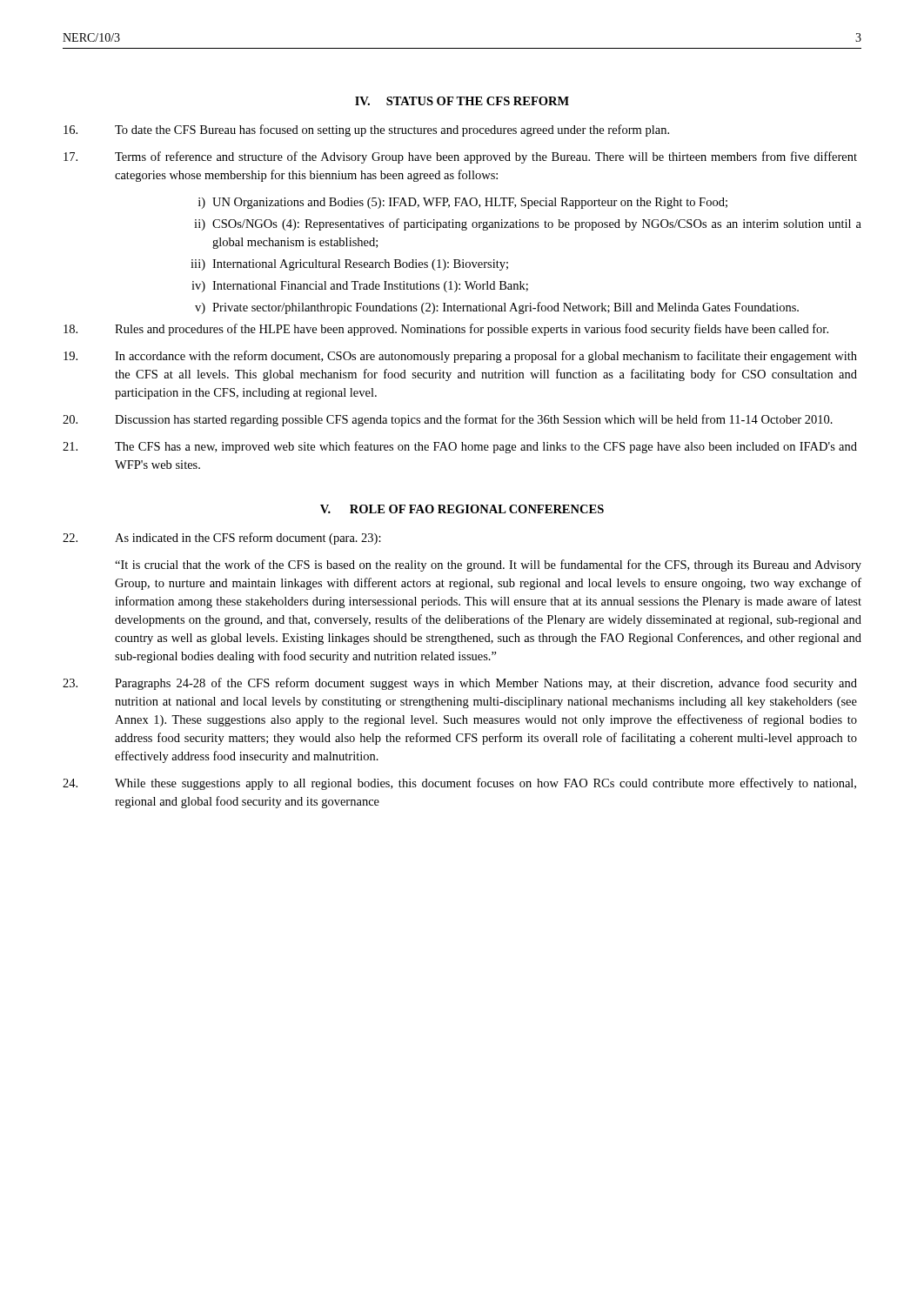Click the passage that begins "“It is crucial that the"

[x=488, y=611]
